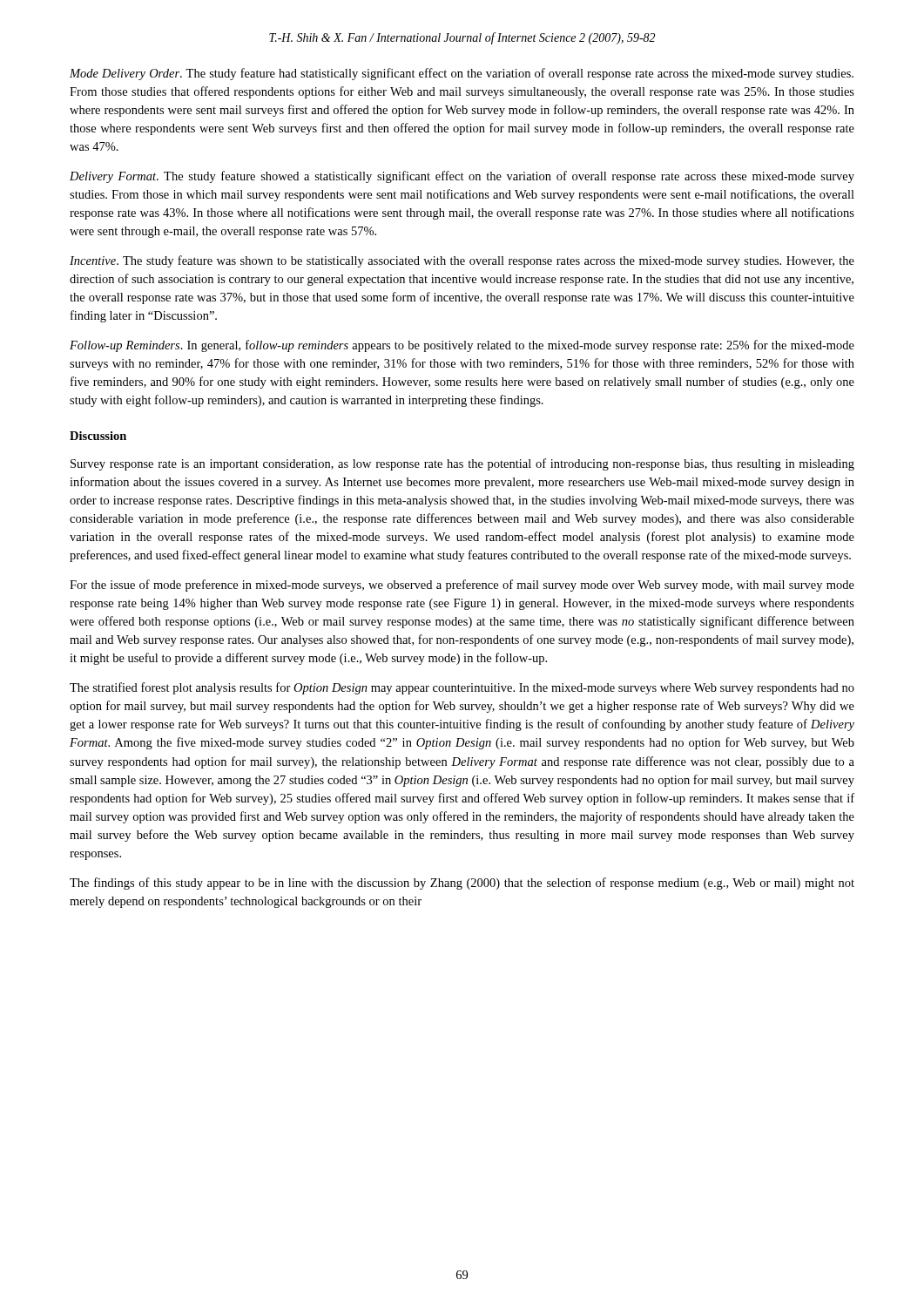The height and width of the screenshot is (1307, 924).
Task: Find the text block containing "Delivery Format. The study feature showed a"
Action: pos(462,204)
